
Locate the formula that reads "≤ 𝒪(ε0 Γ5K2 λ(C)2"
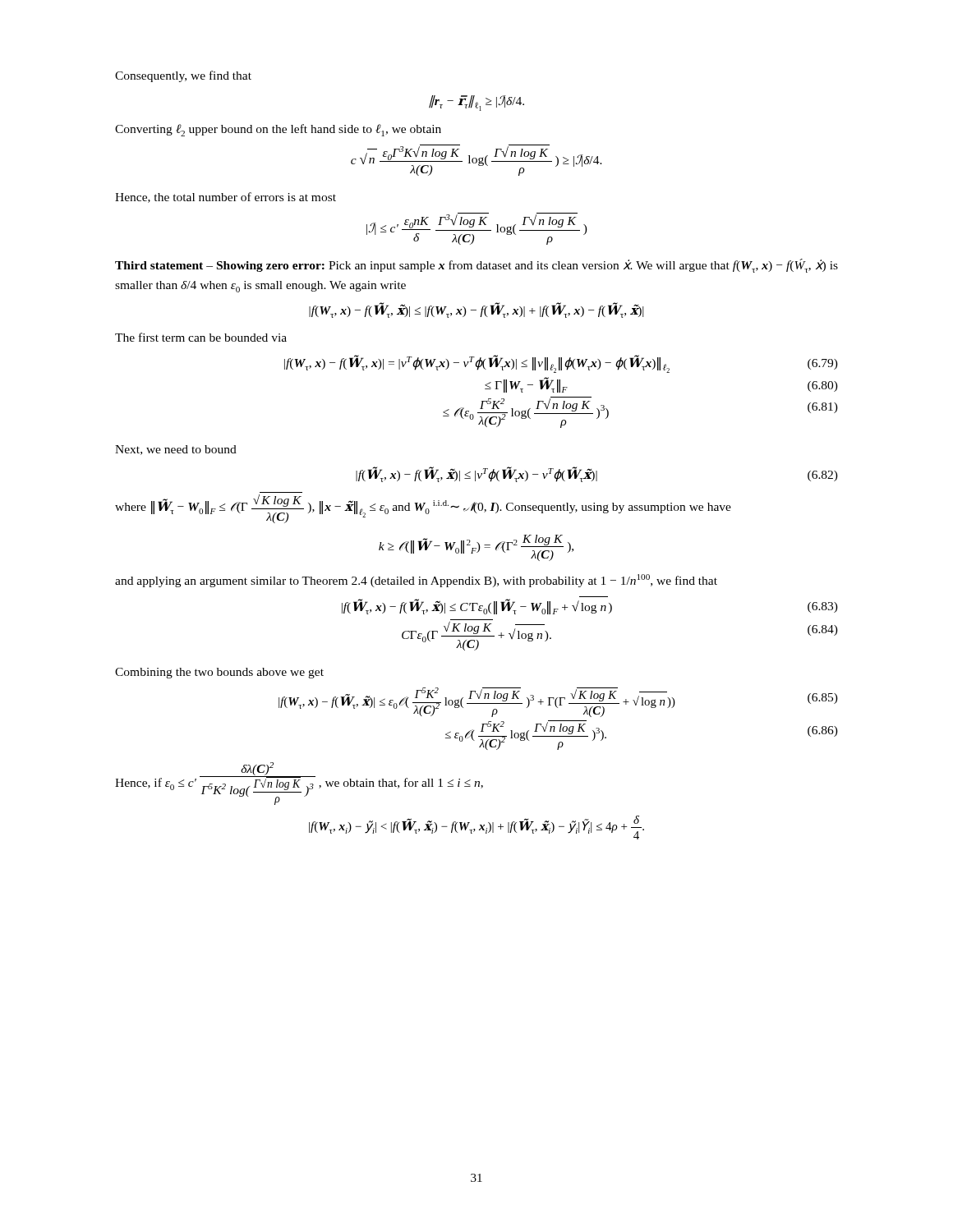point(591,413)
